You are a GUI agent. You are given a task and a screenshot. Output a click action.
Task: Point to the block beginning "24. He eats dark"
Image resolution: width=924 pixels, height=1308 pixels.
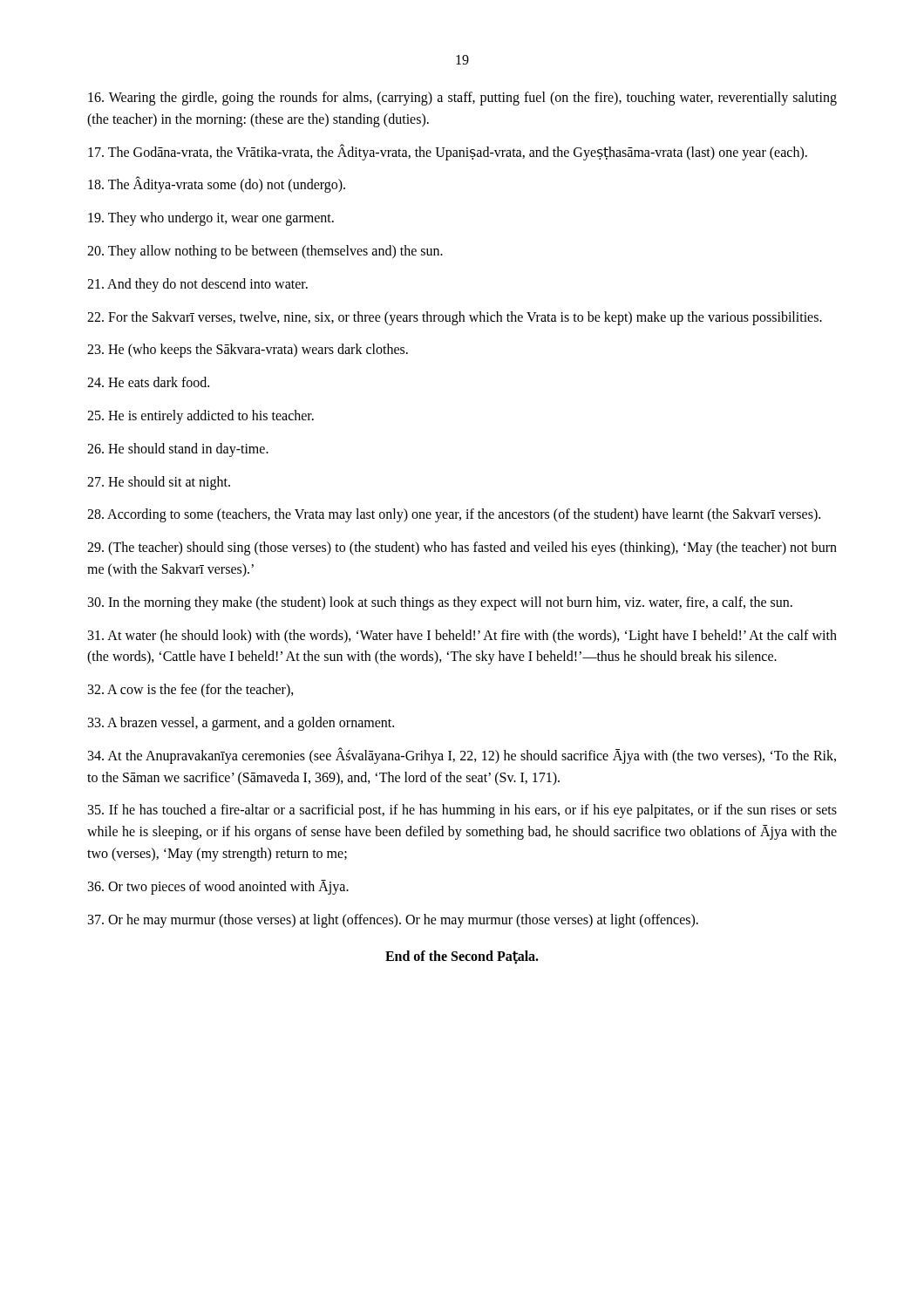coord(149,383)
